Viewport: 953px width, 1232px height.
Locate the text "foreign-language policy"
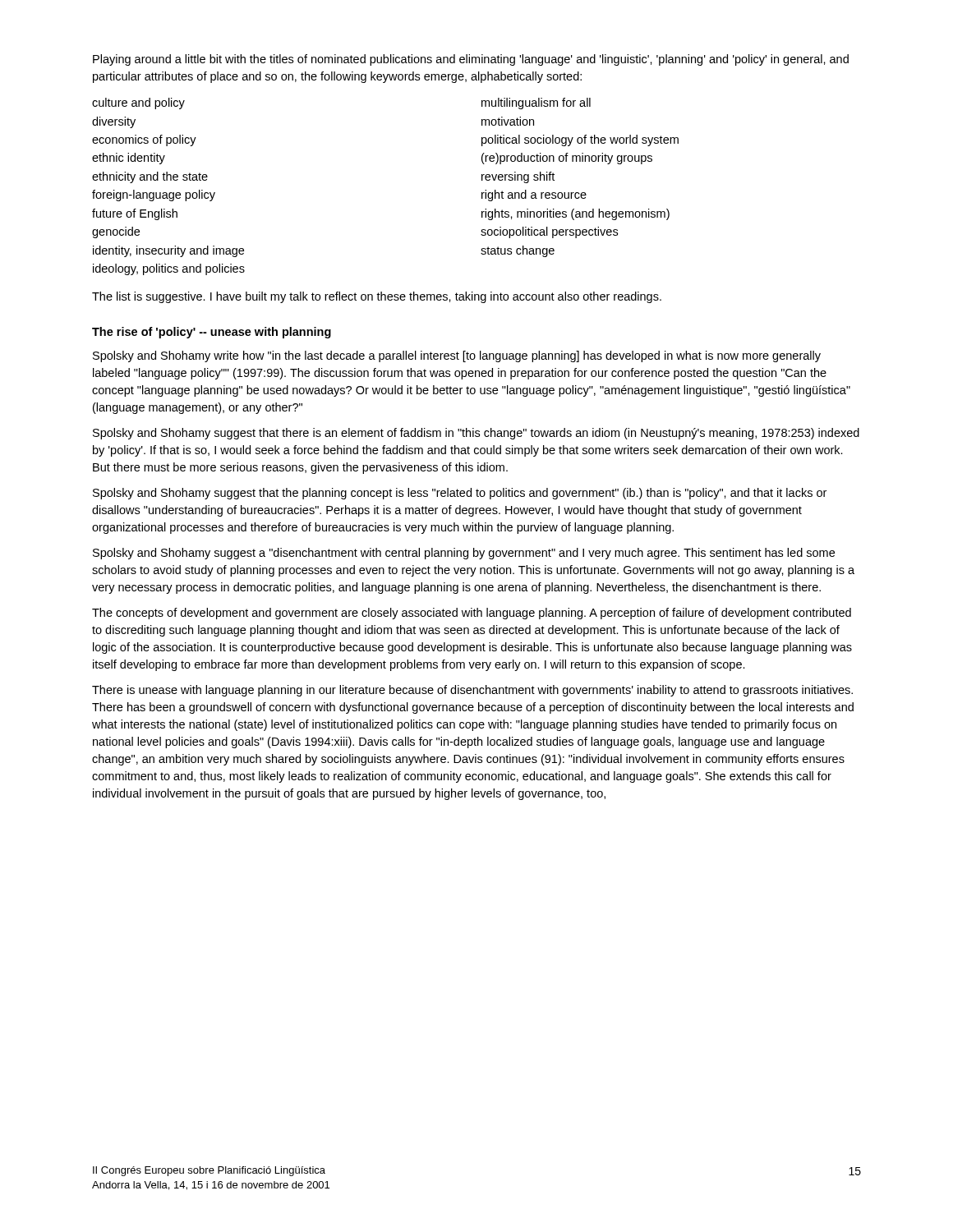point(154,195)
